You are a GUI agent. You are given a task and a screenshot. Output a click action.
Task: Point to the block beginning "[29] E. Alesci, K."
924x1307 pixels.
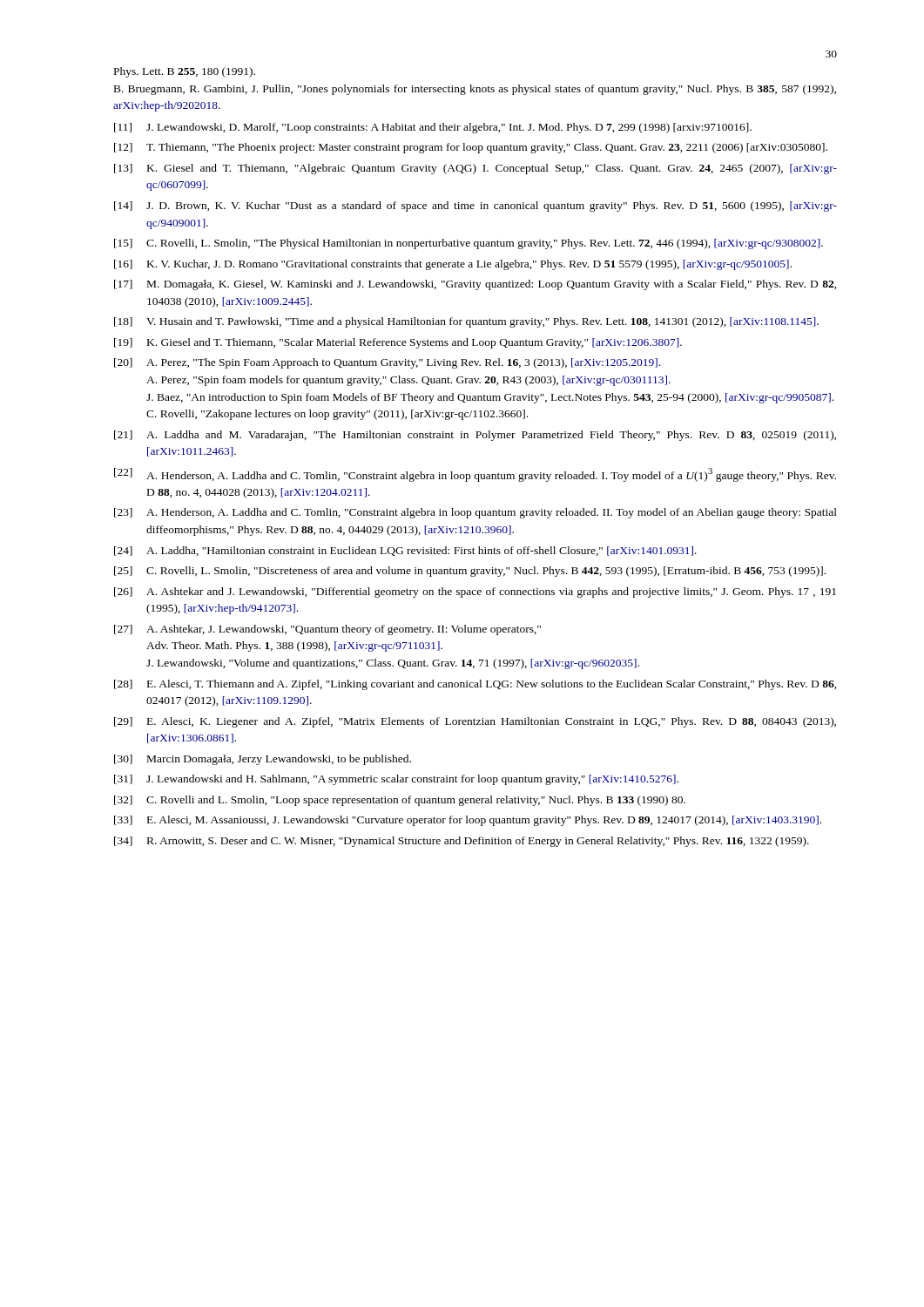pos(475,730)
